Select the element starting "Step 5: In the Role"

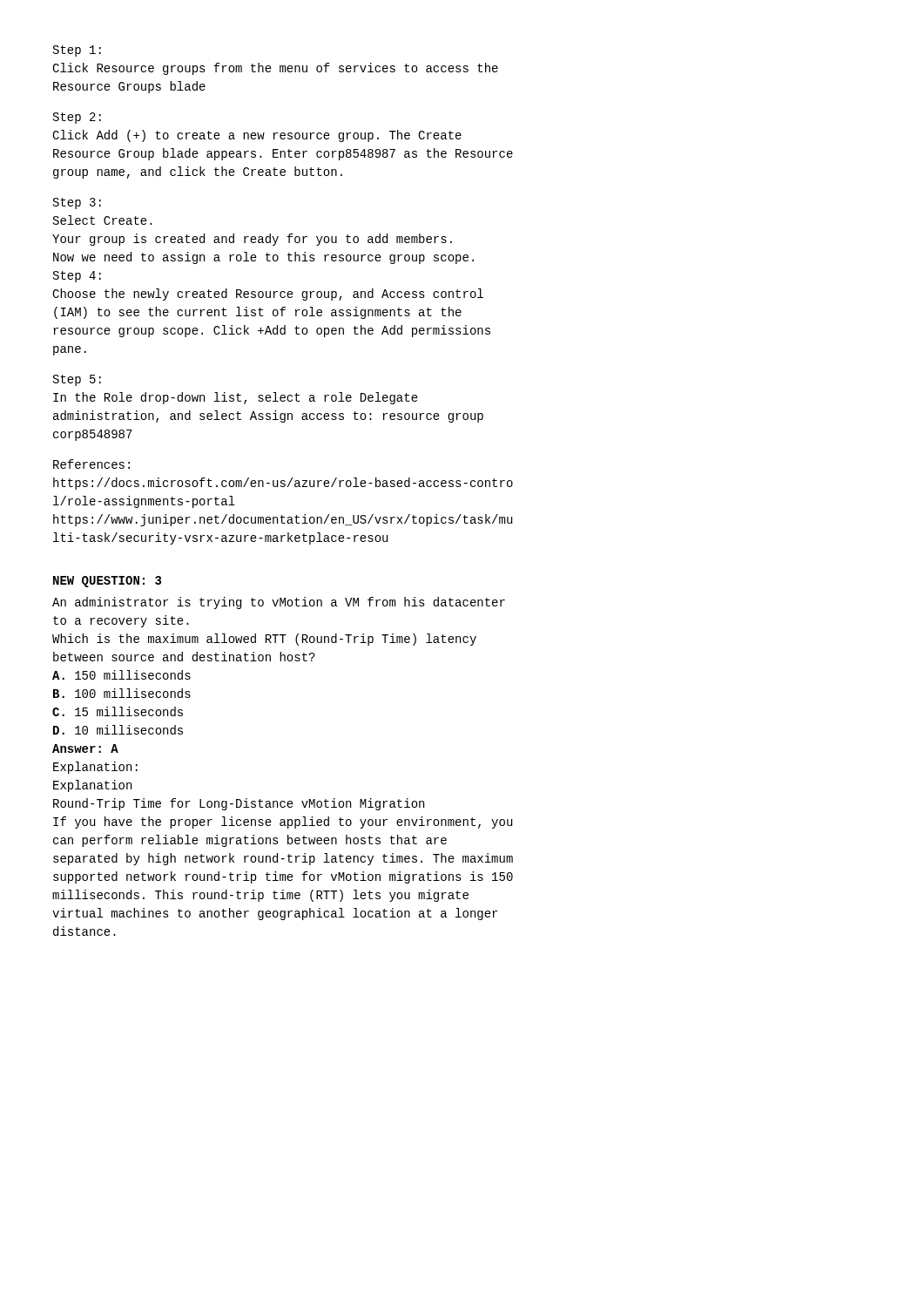pyautogui.click(x=268, y=407)
